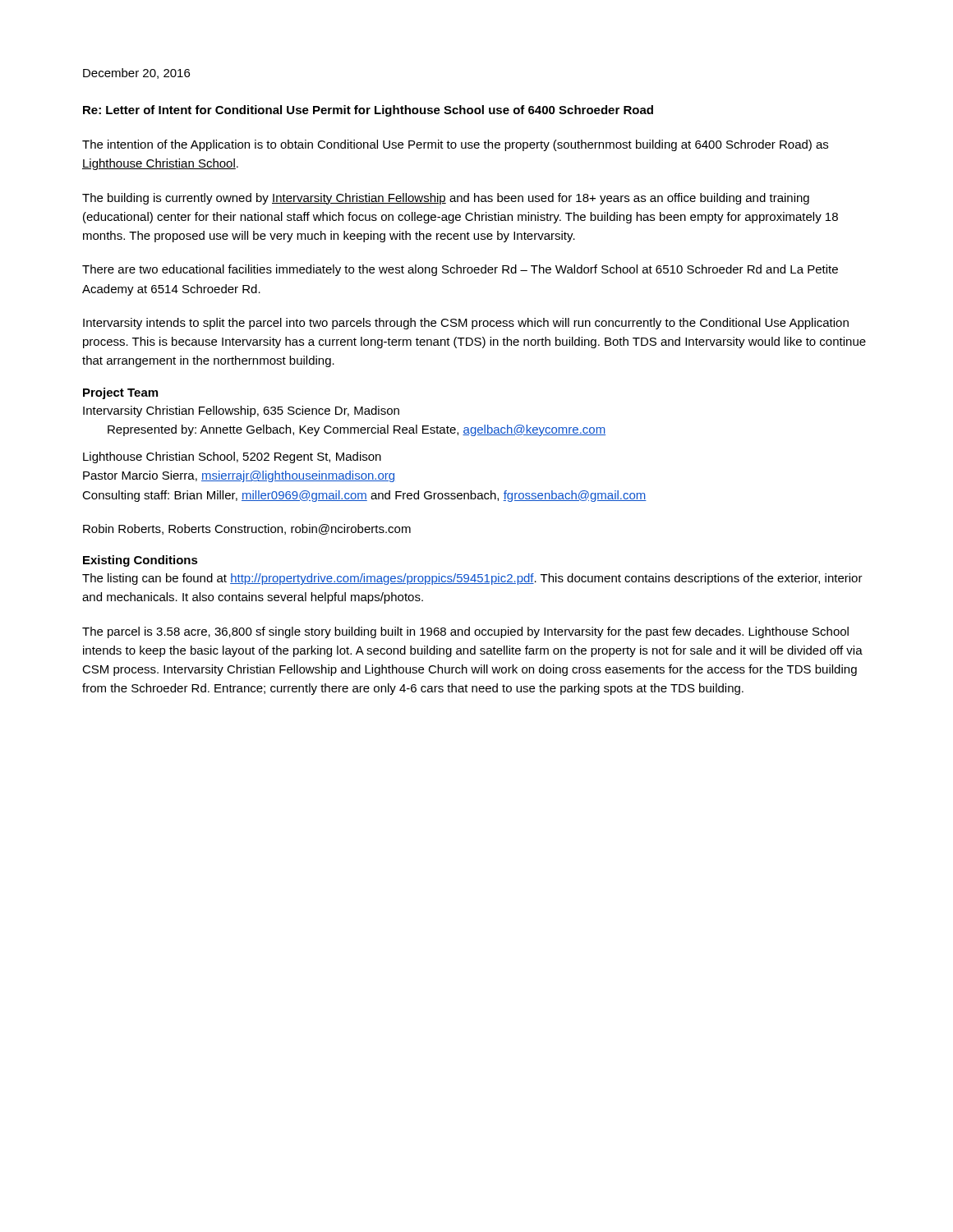Select the text starting "December 20, 2016"

pyautogui.click(x=136, y=73)
